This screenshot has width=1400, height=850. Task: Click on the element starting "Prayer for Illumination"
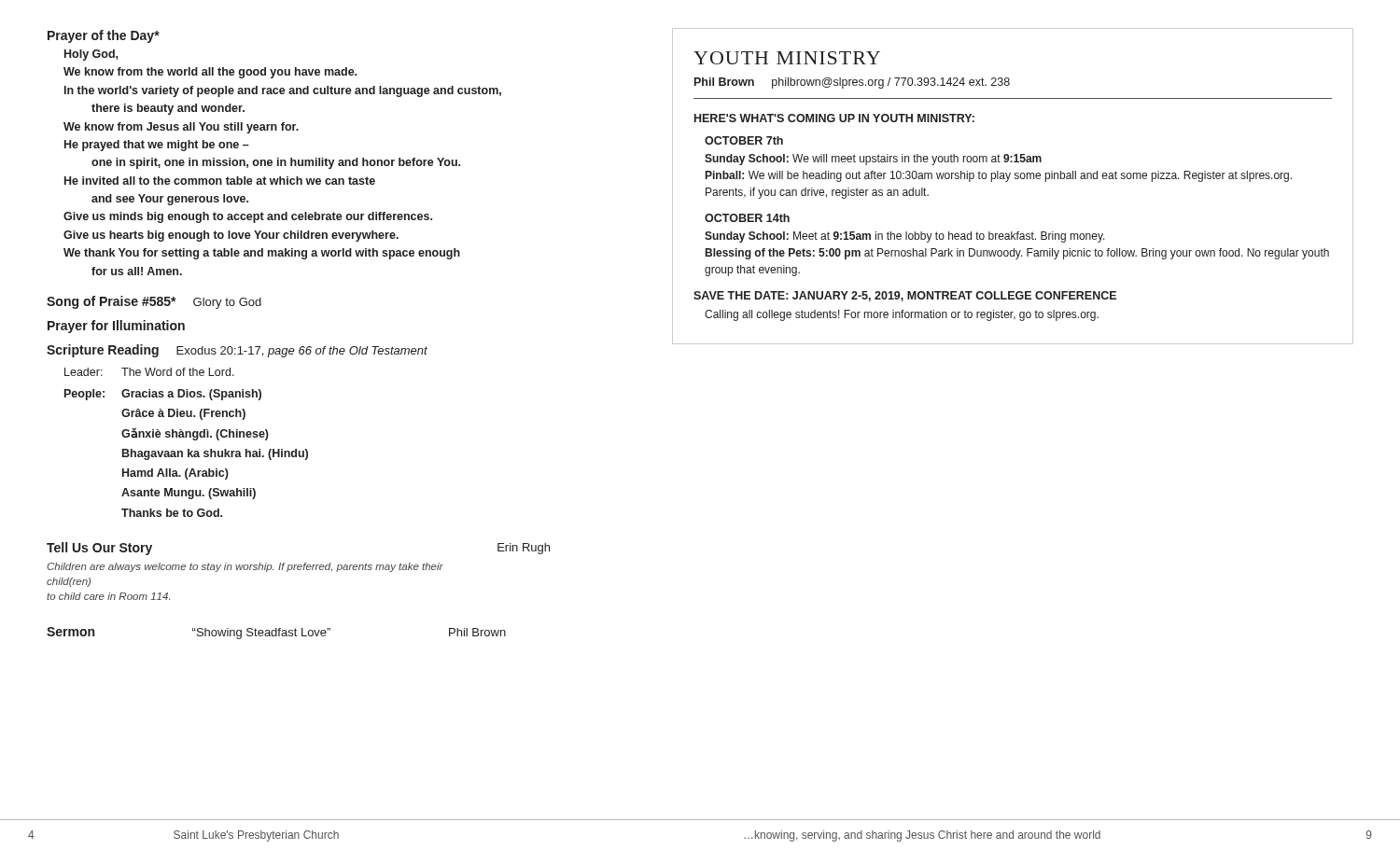pos(116,326)
